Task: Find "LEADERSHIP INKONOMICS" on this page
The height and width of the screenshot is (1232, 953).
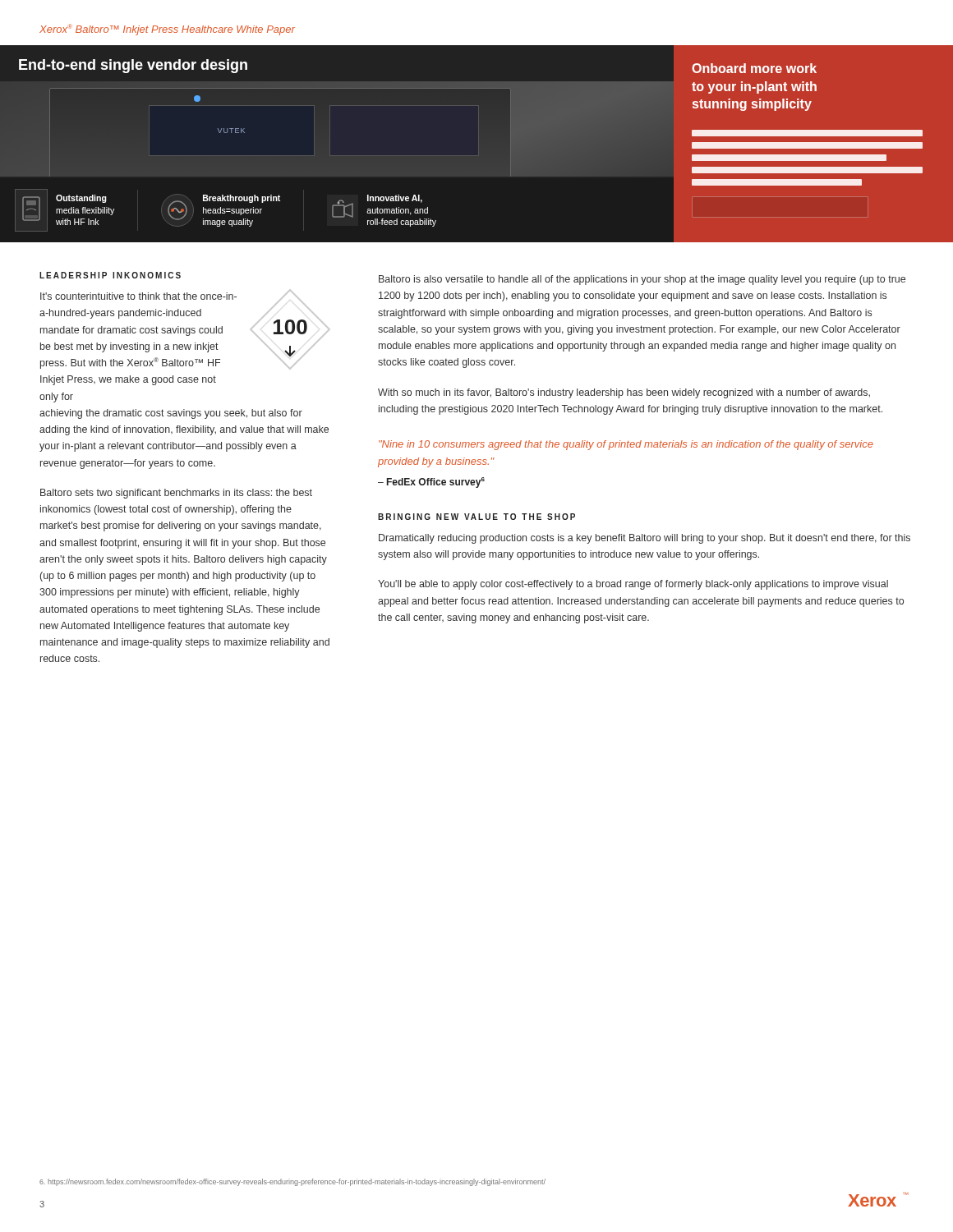Action: 111,276
